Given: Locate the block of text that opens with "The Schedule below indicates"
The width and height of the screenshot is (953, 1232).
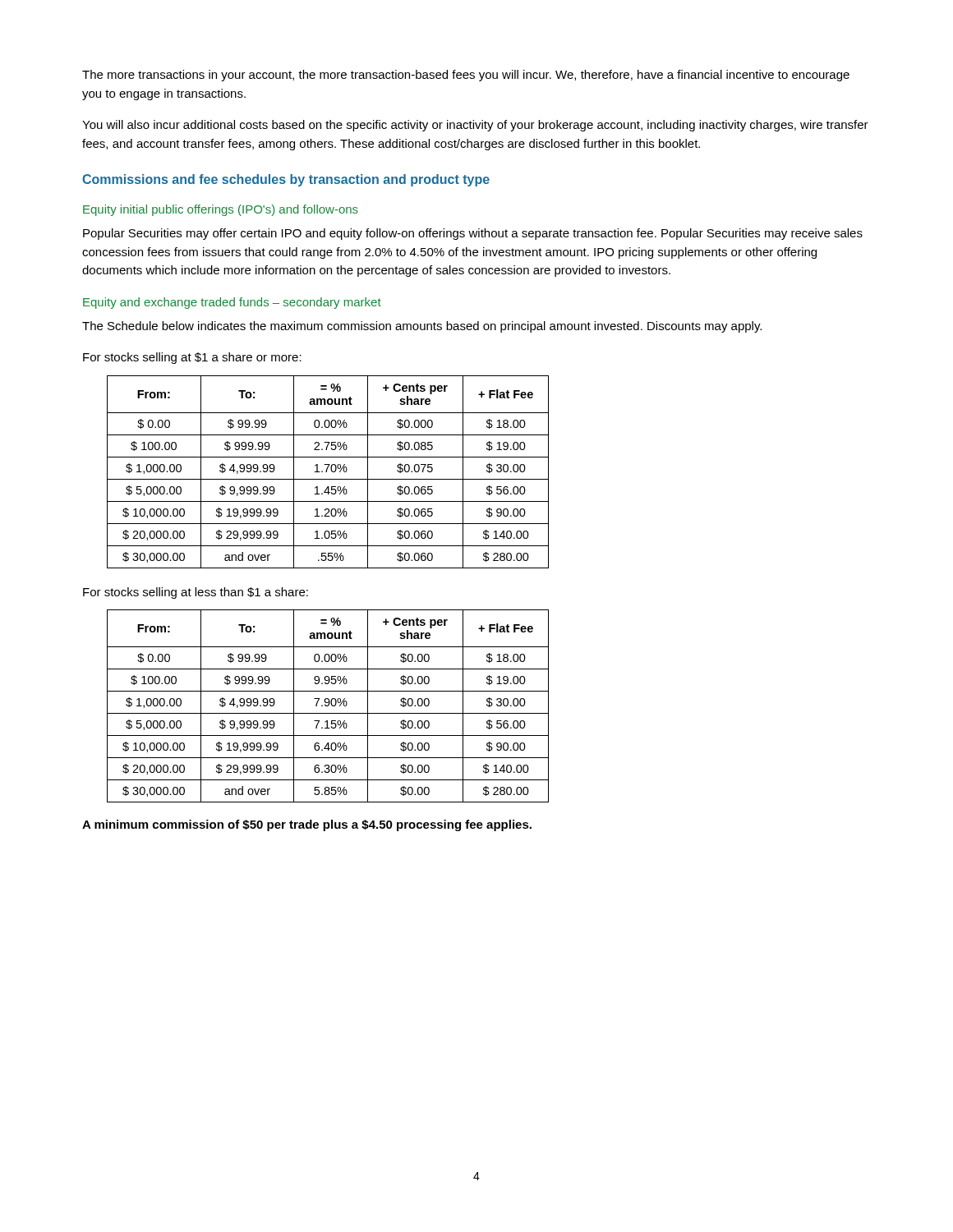Looking at the screenshot, I should pyautogui.click(x=422, y=325).
